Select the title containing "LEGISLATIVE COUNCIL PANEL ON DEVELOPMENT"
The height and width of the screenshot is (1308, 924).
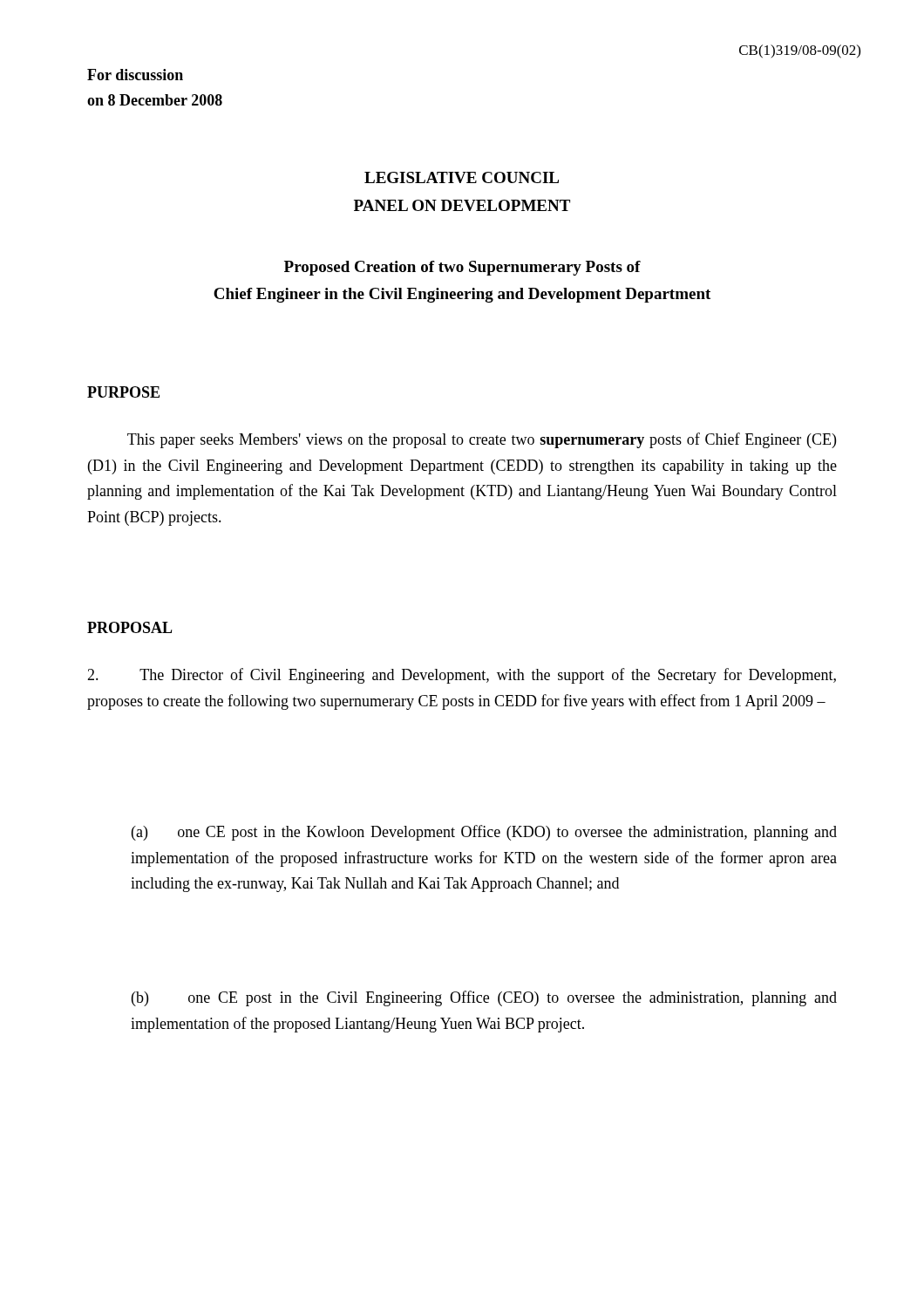[462, 192]
